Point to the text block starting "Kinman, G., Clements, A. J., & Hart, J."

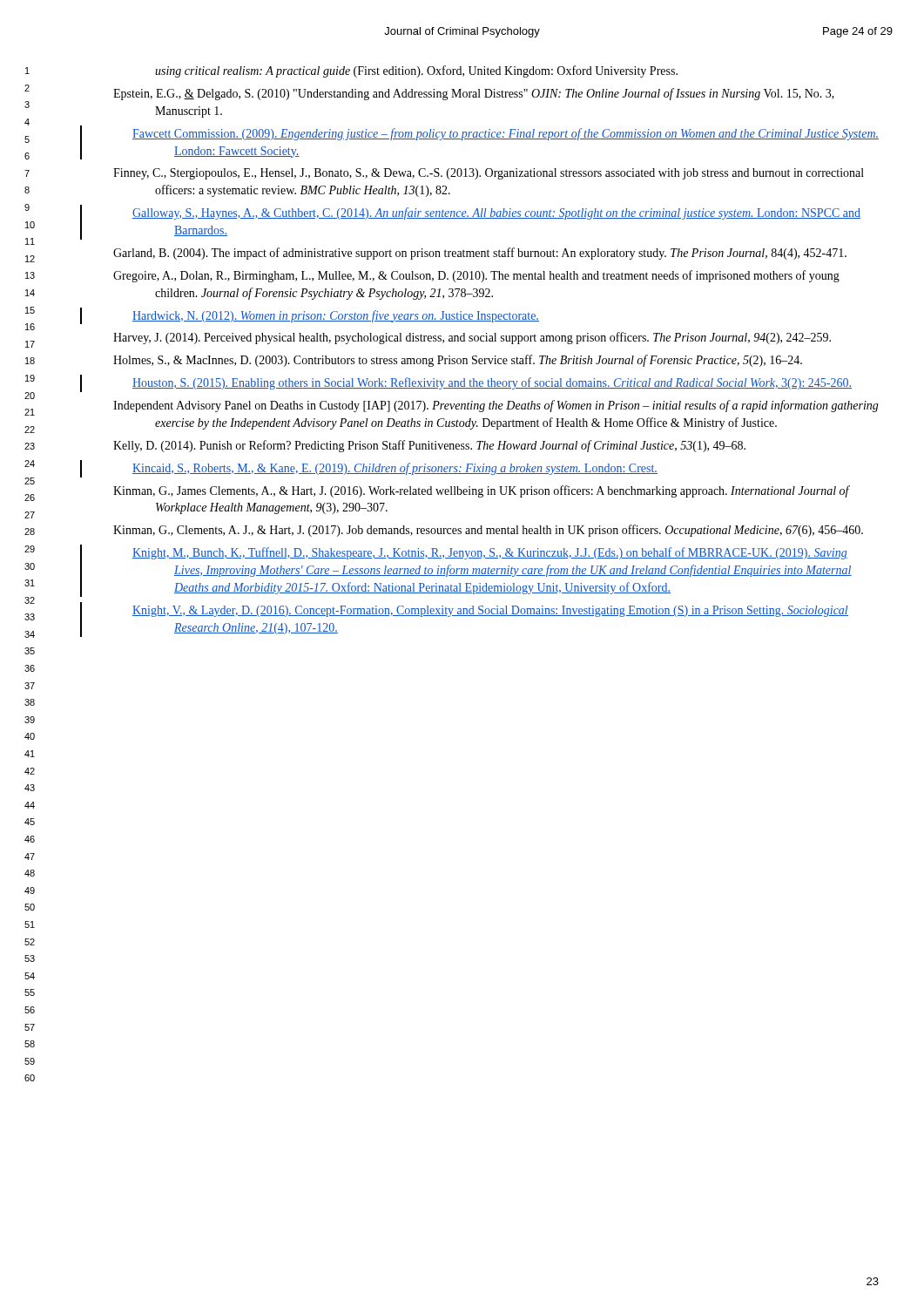488,530
